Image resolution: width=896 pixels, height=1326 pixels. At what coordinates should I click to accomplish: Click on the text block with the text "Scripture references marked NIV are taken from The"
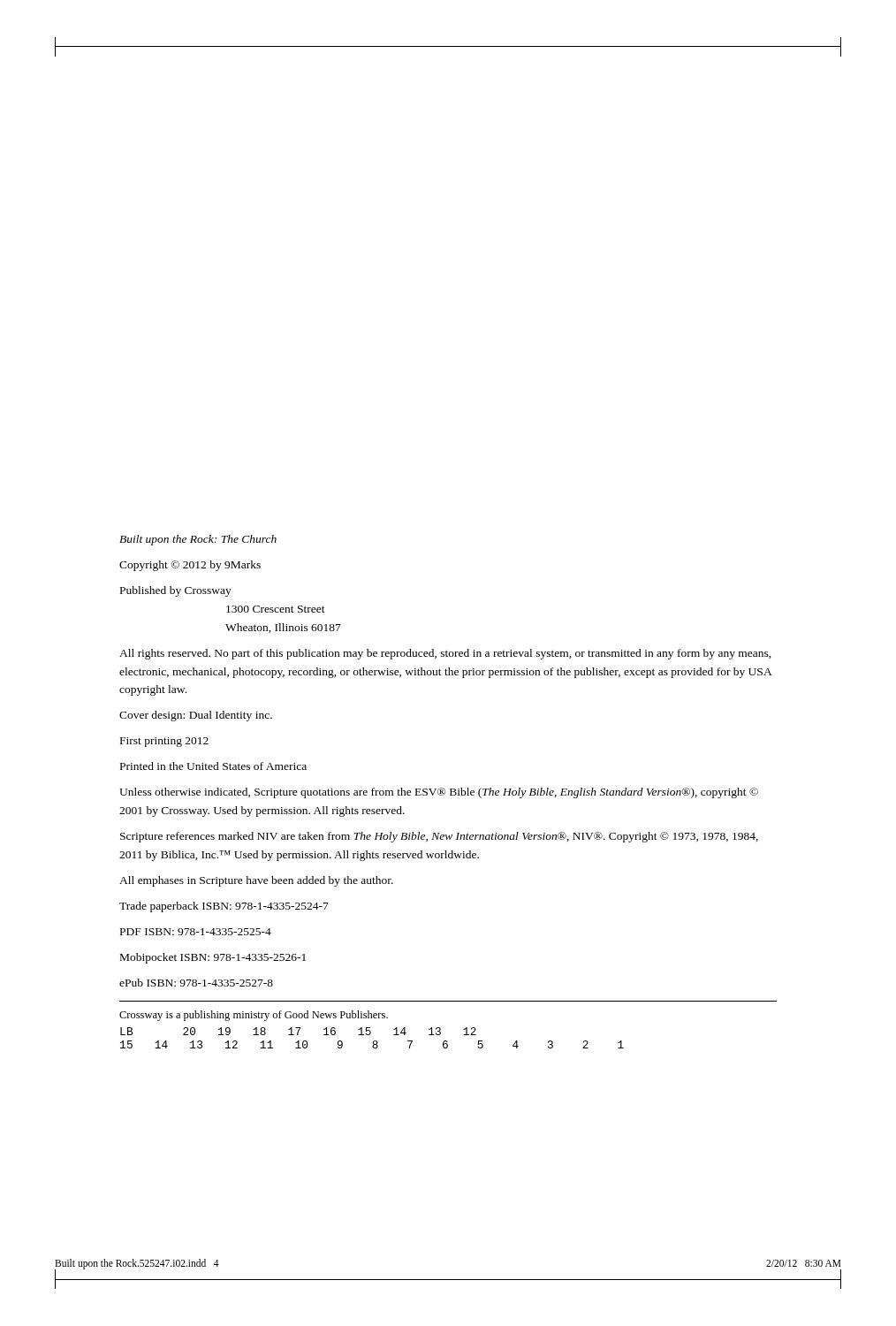coord(439,845)
